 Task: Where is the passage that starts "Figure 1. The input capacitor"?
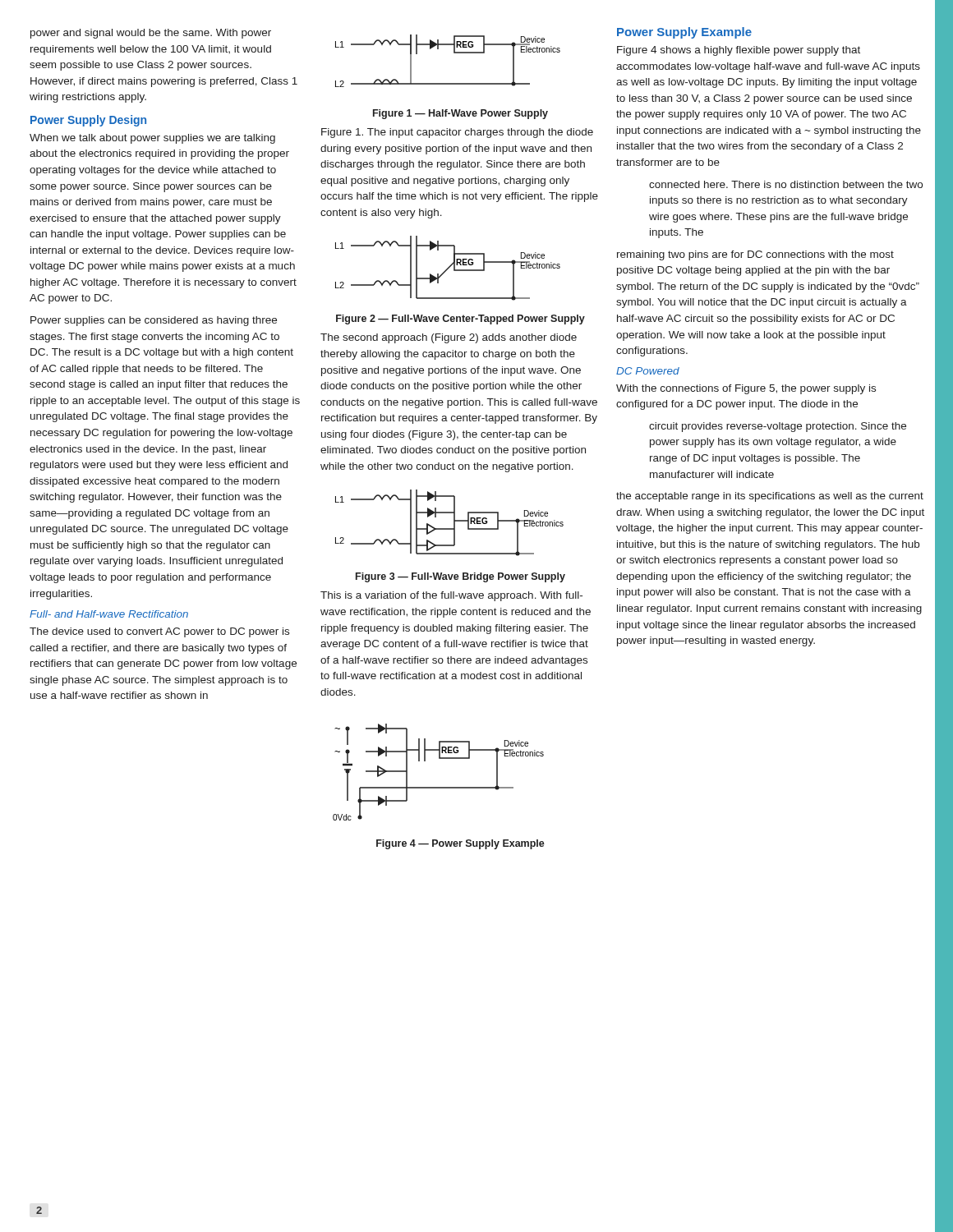tap(460, 172)
